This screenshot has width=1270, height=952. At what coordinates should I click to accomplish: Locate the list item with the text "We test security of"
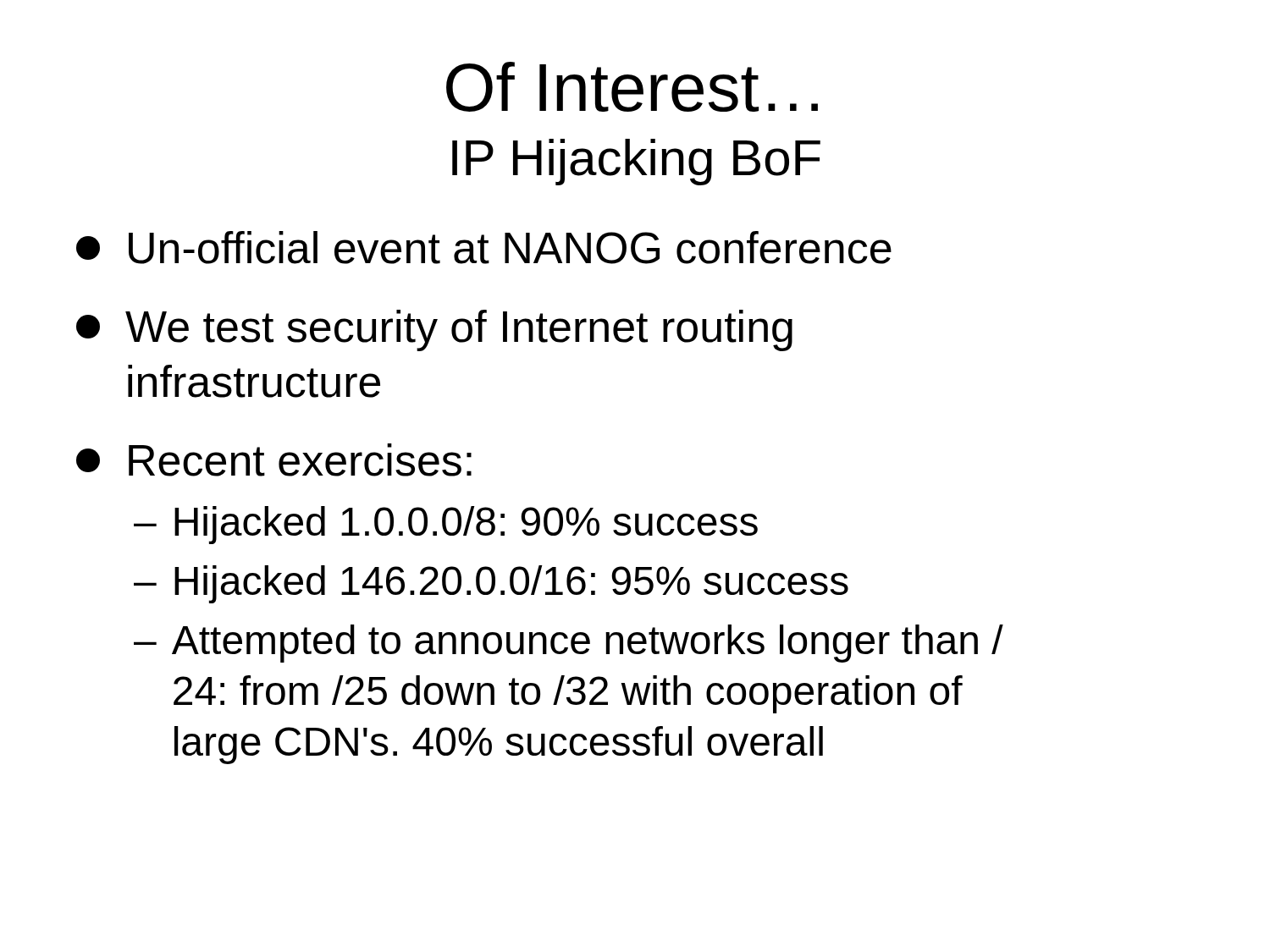635,355
